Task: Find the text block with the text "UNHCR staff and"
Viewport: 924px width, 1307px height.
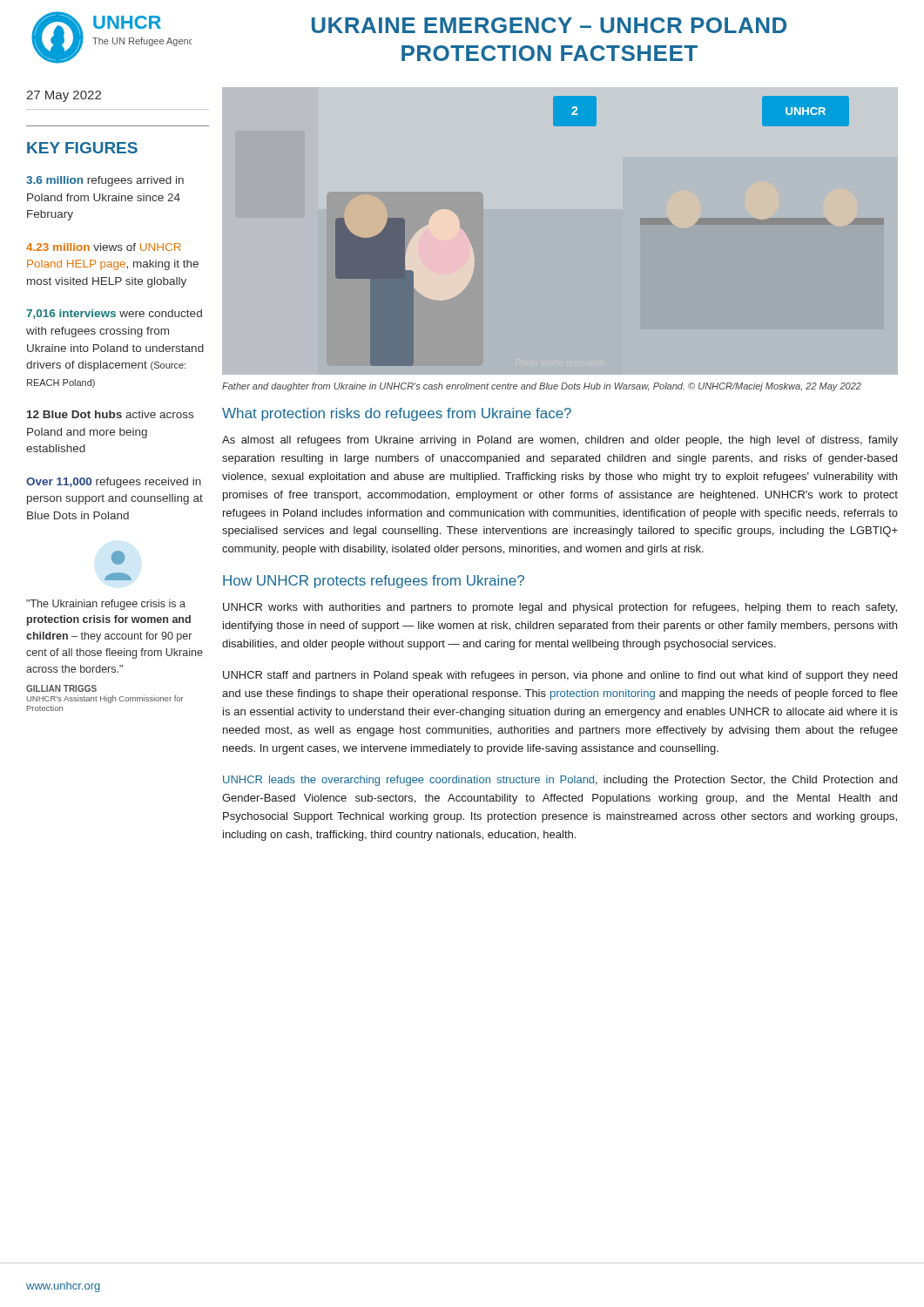Action: pyautogui.click(x=560, y=711)
